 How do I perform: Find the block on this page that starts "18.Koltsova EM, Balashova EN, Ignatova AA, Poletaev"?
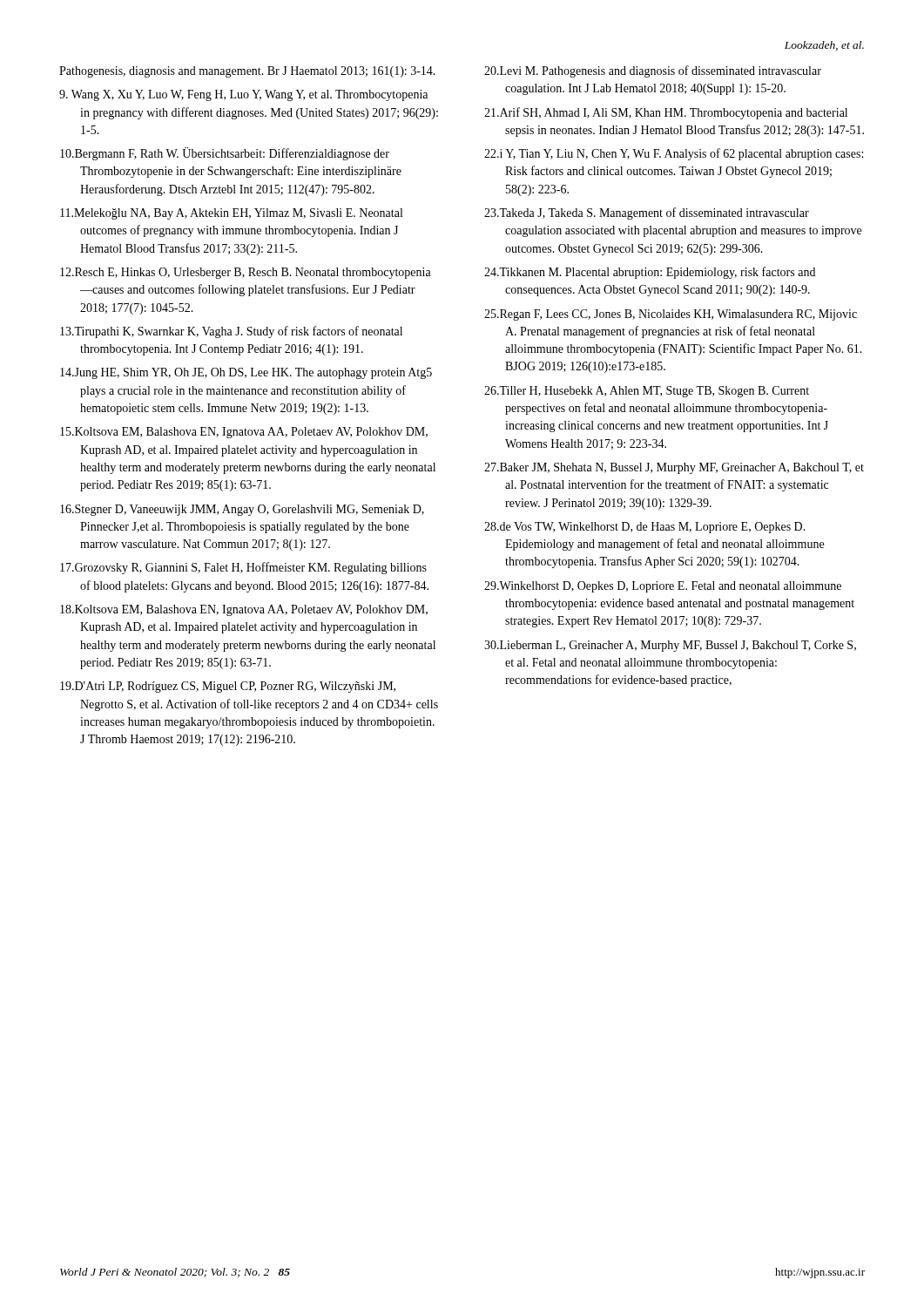coord(248,636)
